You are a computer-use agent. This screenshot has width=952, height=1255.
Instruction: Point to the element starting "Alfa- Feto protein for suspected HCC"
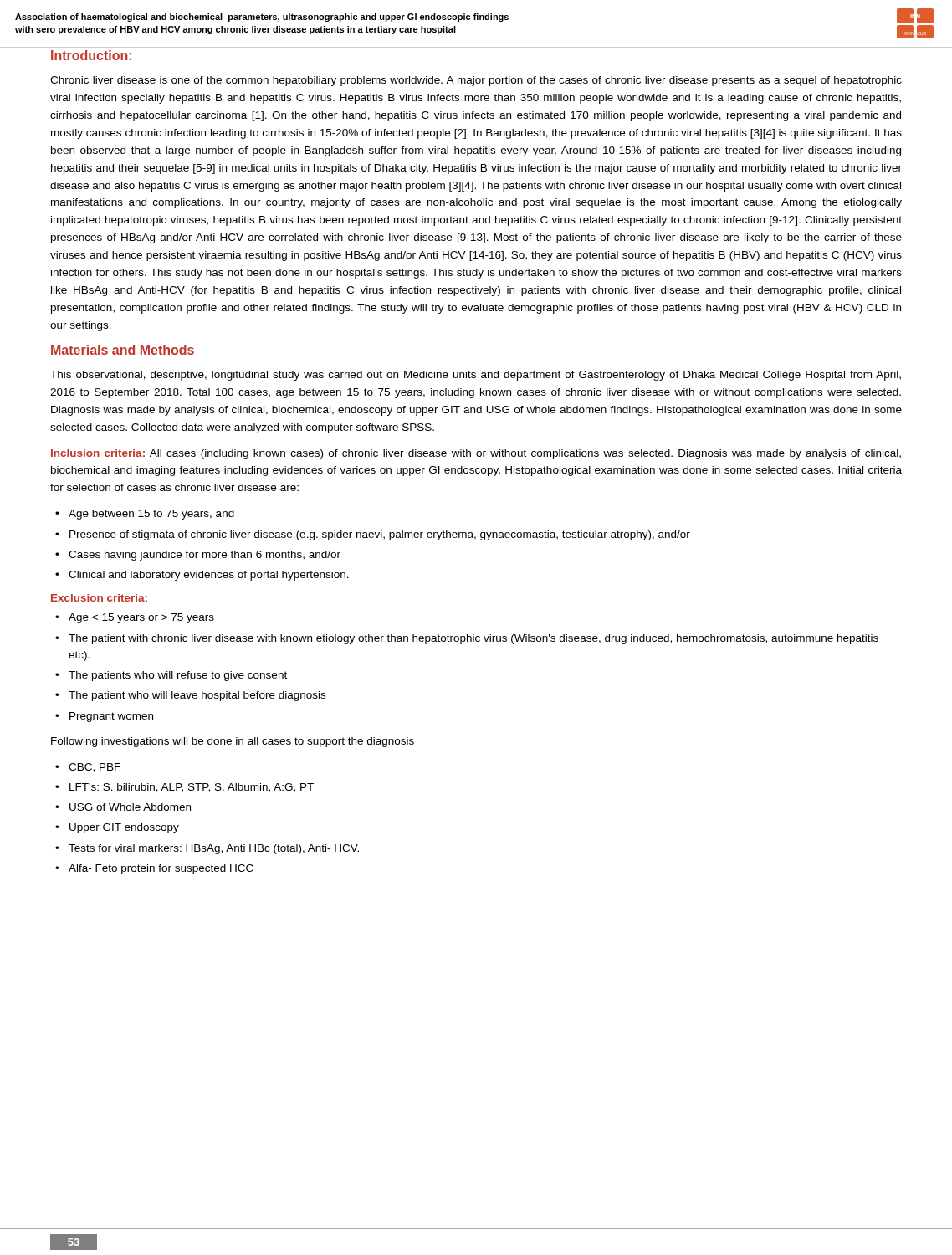point(161,868)
